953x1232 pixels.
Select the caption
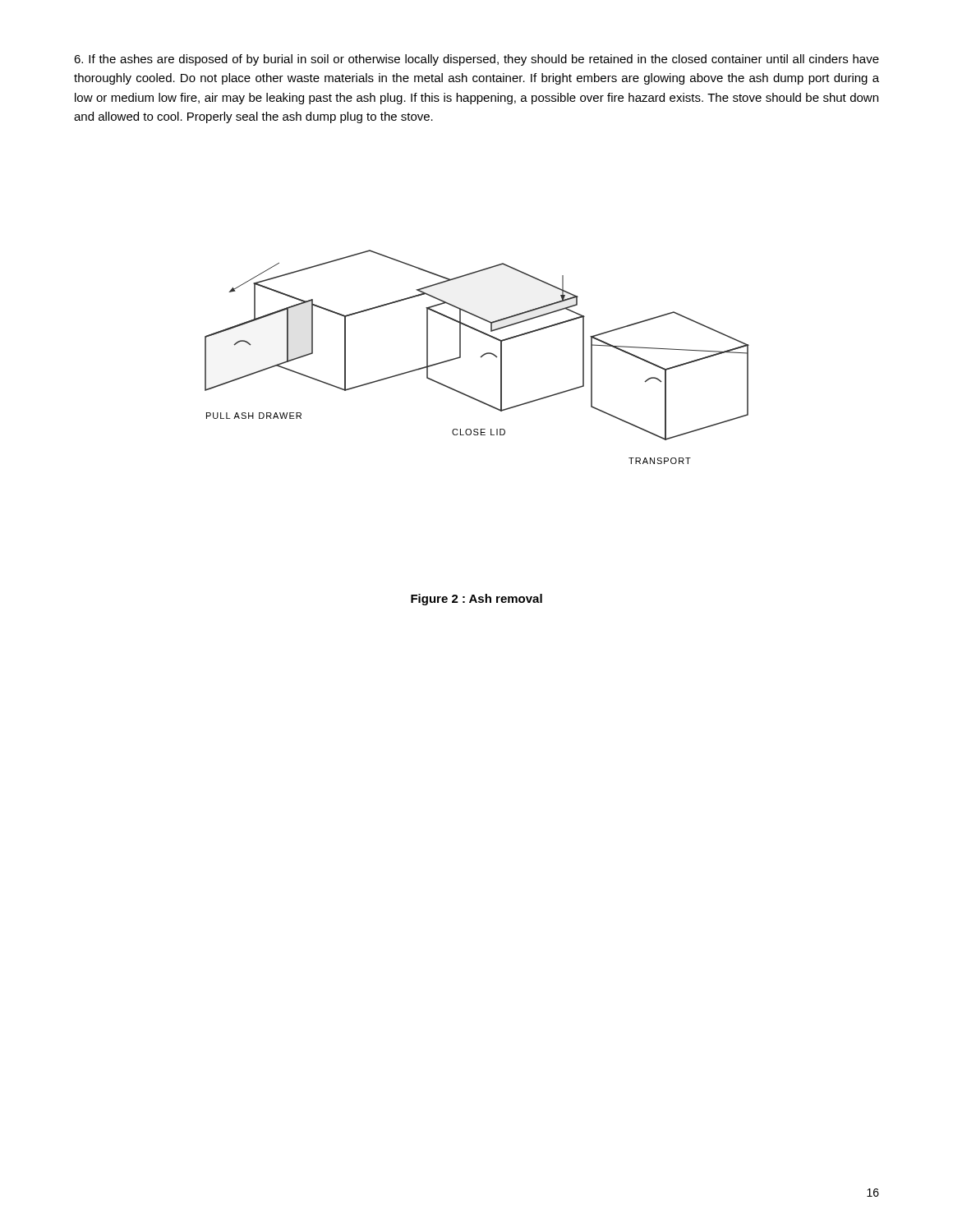[x=476, y=598]
